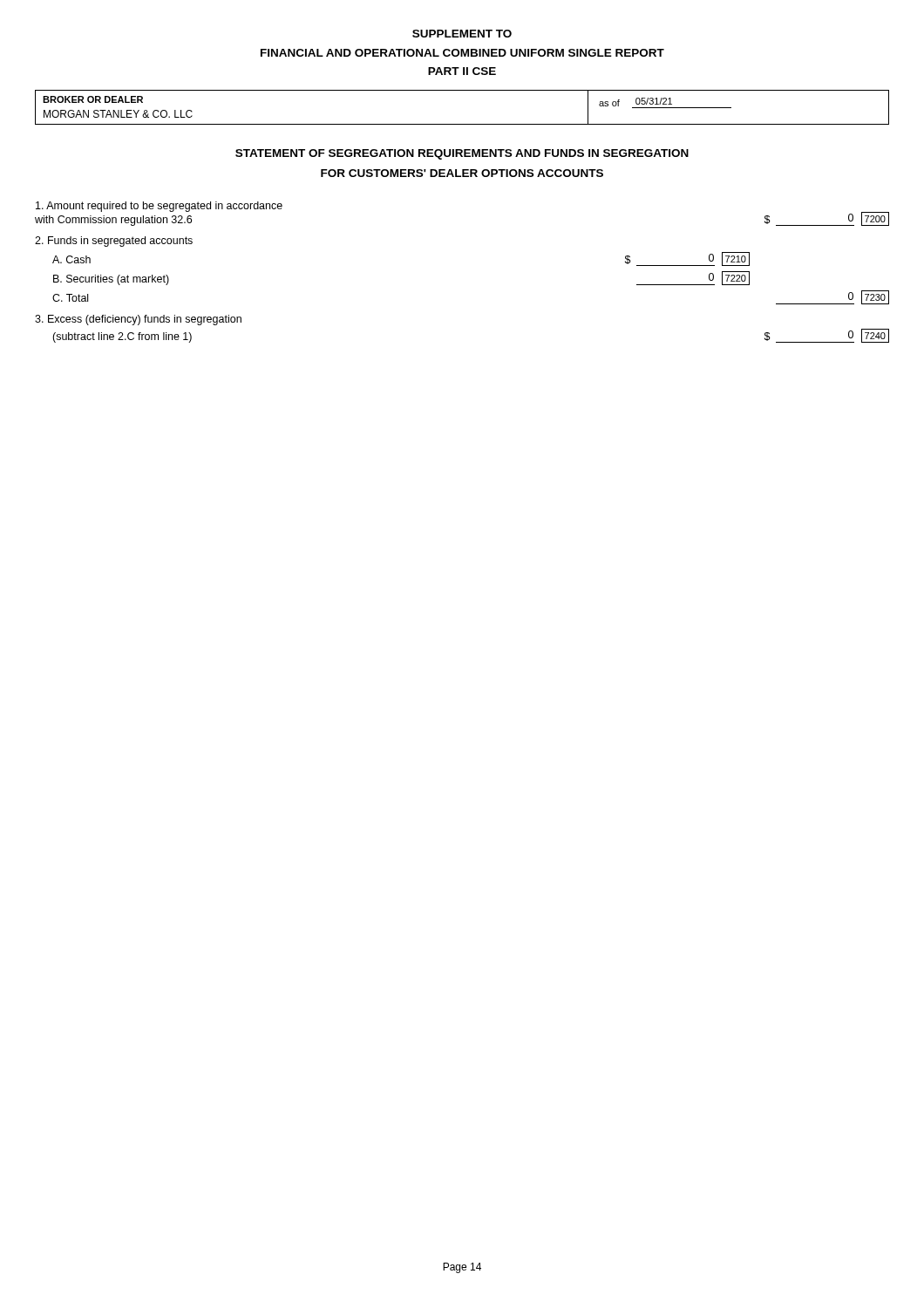Locate the block of text that opens with "with Commission regulation 32.6 $"
Screen dimensions: 1308x924
point(114,218)
